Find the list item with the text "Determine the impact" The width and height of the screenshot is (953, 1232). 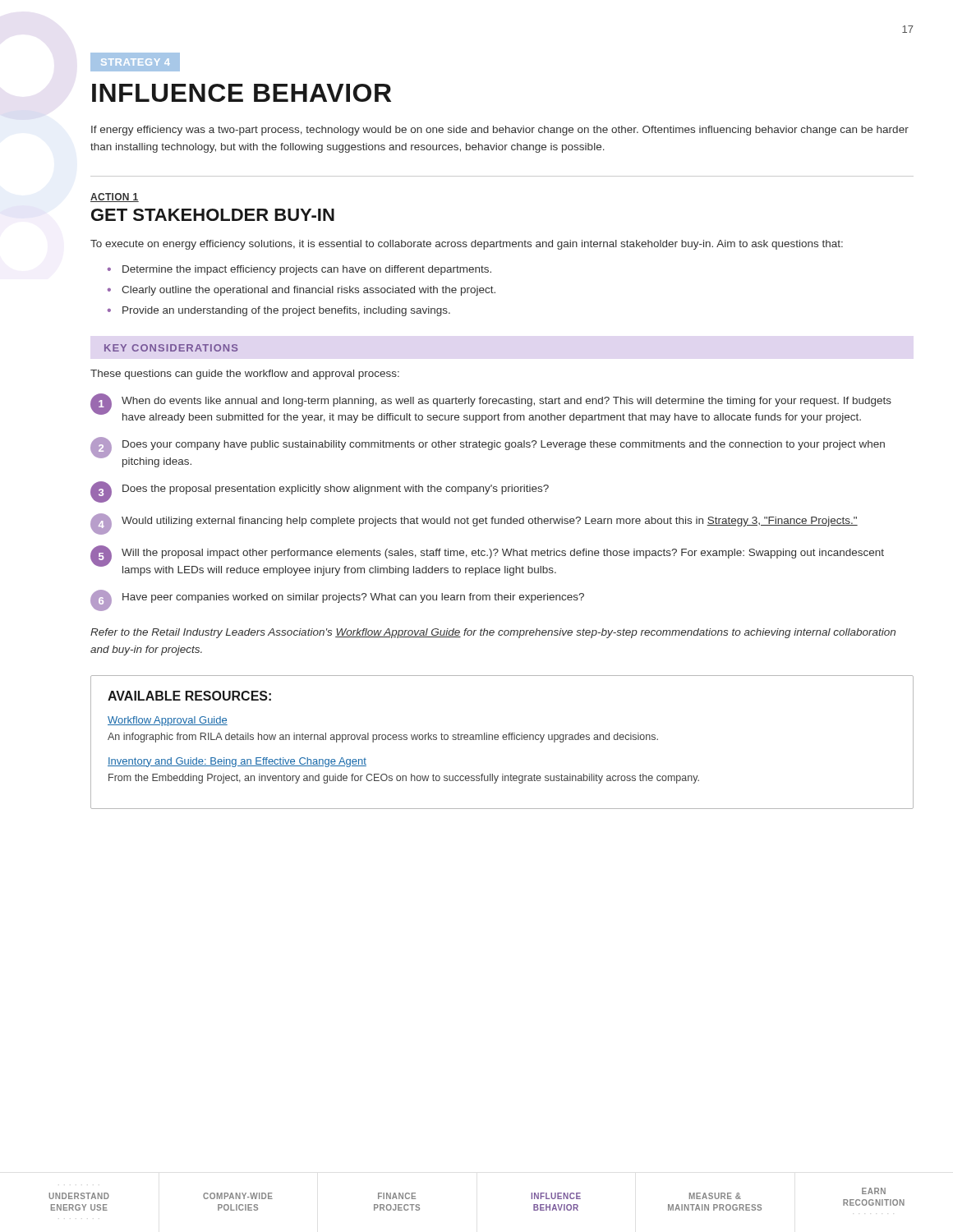tap(307, 269)
